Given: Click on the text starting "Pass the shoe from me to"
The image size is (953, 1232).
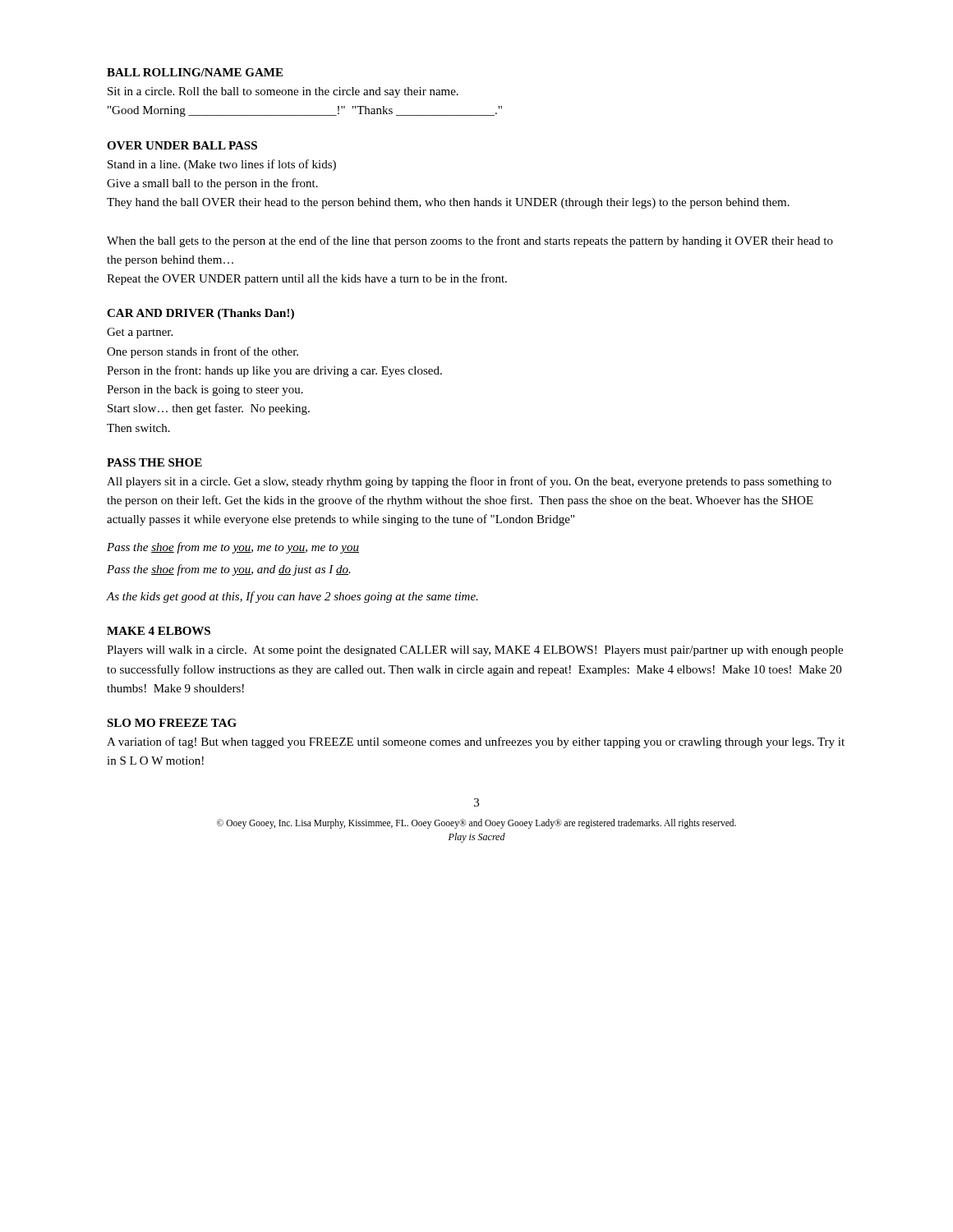Looking at the screenshot, I should pyautogui.click(x=233, y=548).
